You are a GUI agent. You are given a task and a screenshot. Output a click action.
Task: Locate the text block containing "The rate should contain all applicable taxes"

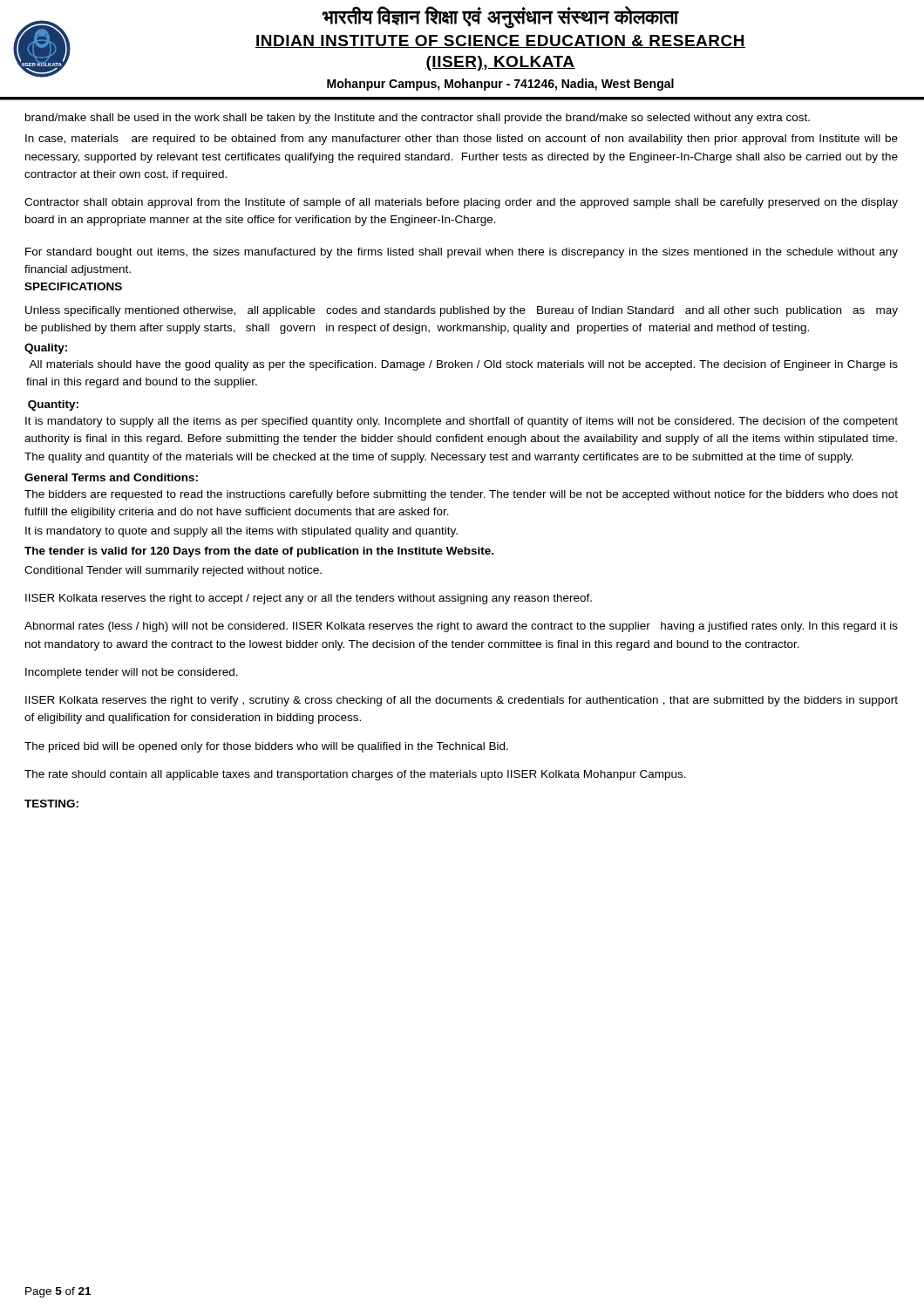[355, 774]
